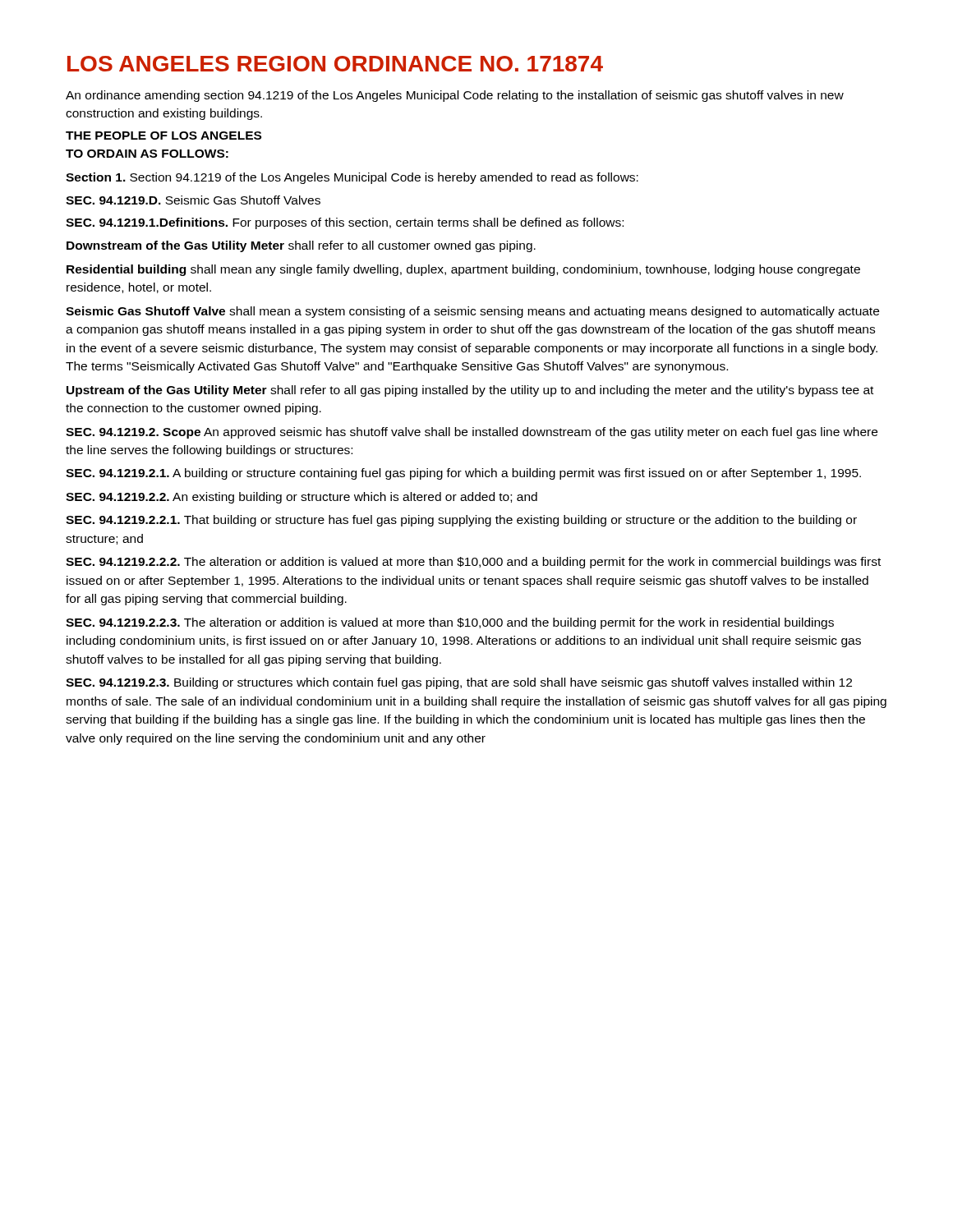Select the text block that reads "SEC. 94.1219.1.Definitions. For purposes of this"

345,222
